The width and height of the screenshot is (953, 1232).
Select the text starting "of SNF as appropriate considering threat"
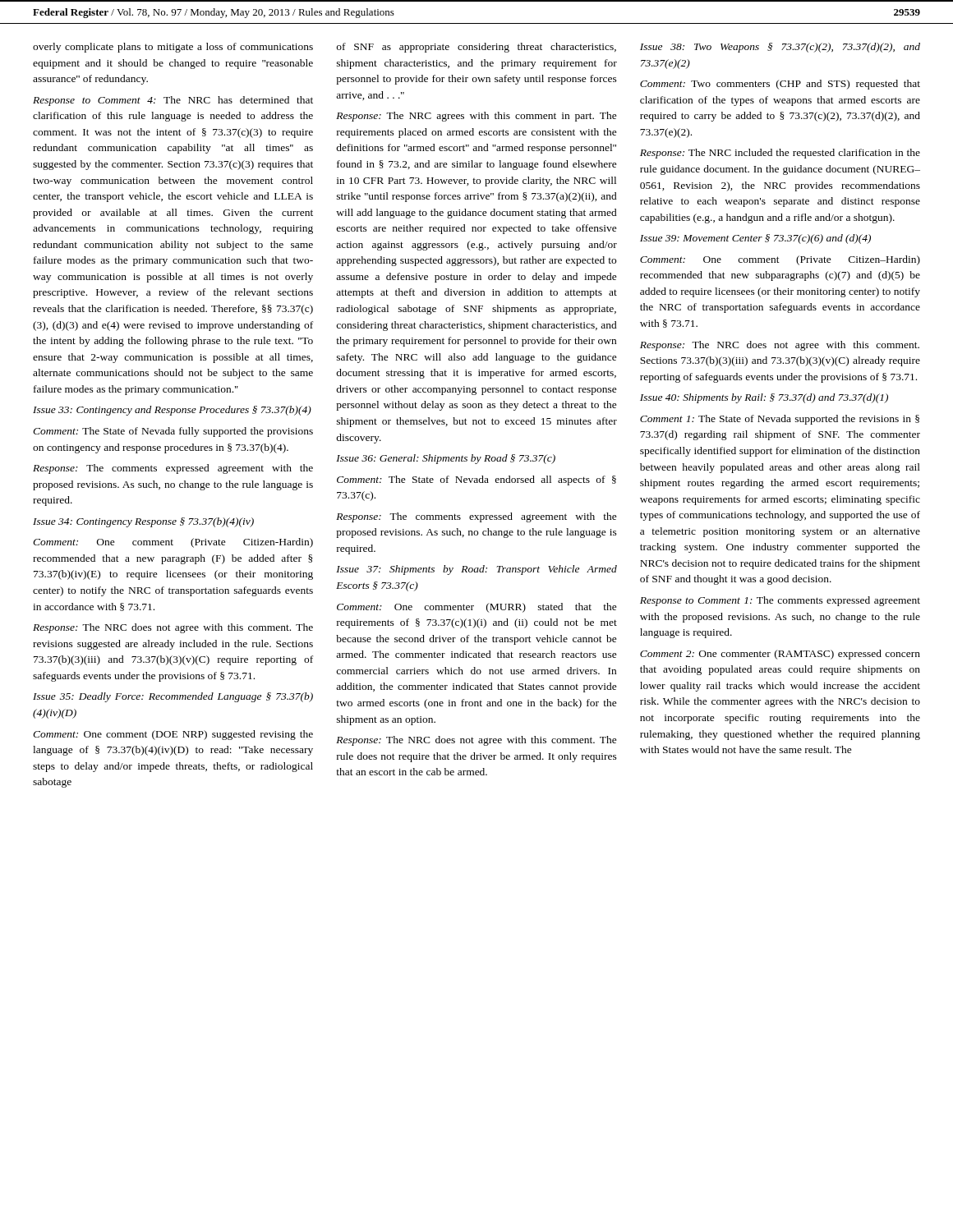pos(476,71)
